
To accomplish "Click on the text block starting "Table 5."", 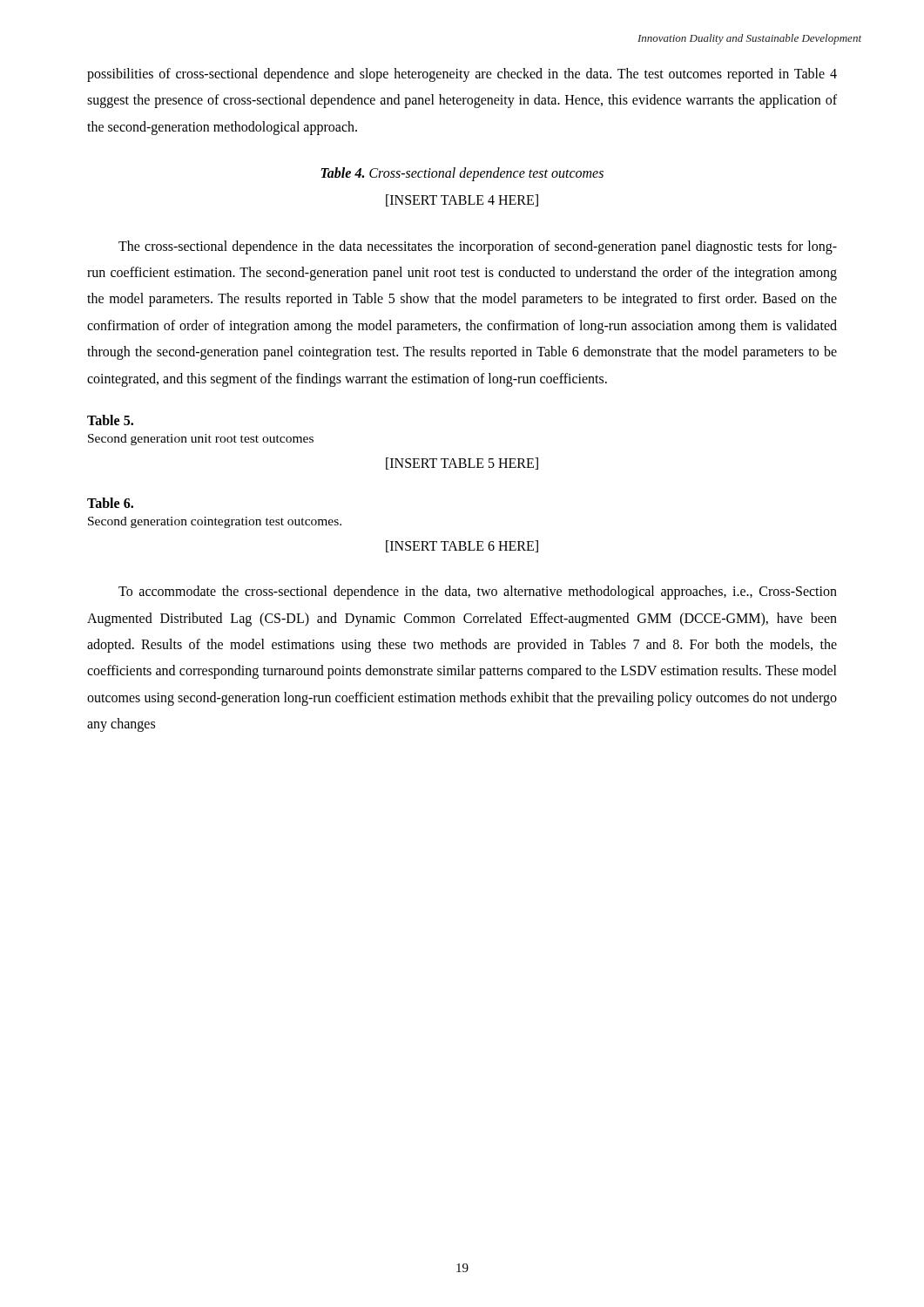I will [110, 420].
